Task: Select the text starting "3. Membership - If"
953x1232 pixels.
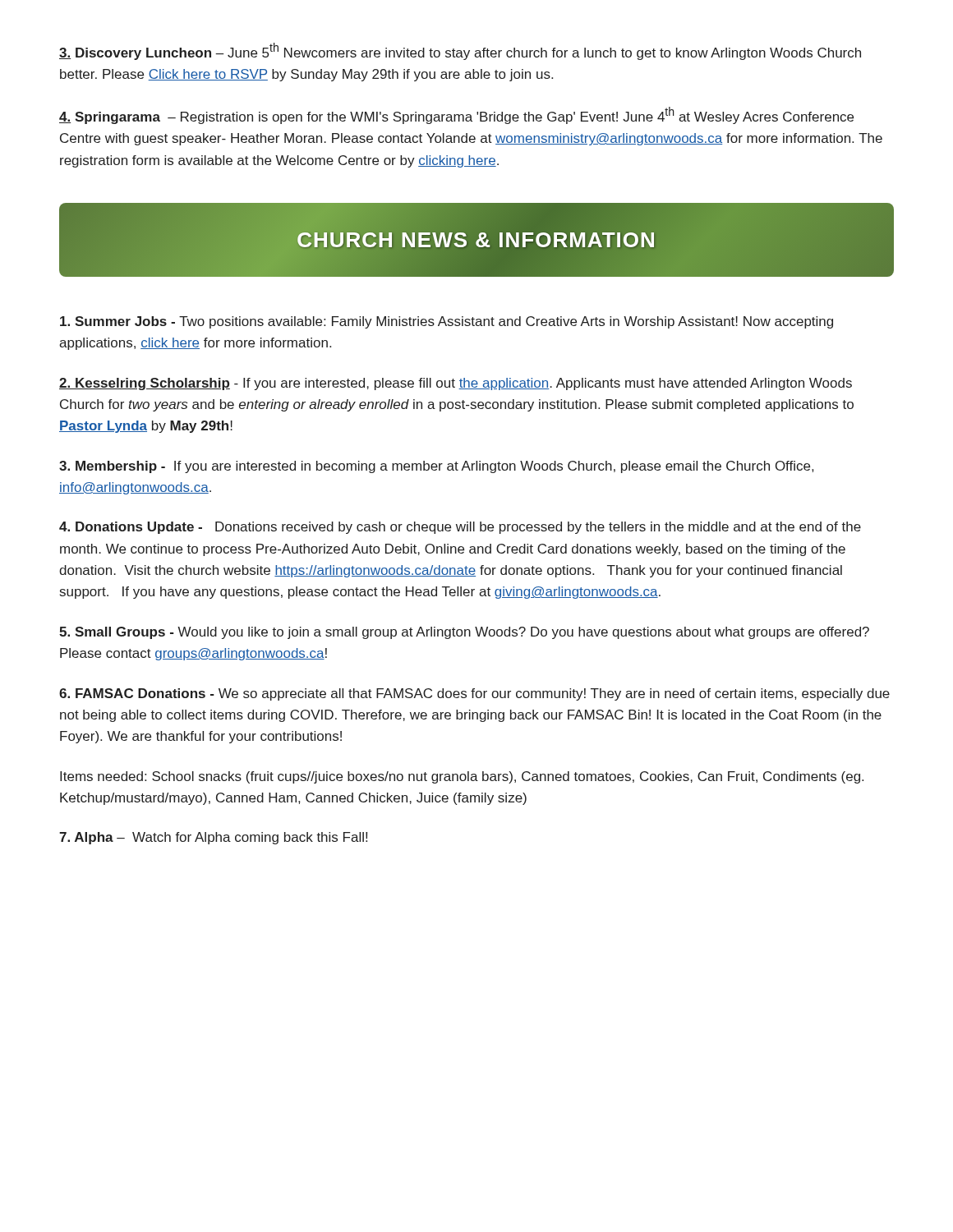Action: tap(437, 477)
